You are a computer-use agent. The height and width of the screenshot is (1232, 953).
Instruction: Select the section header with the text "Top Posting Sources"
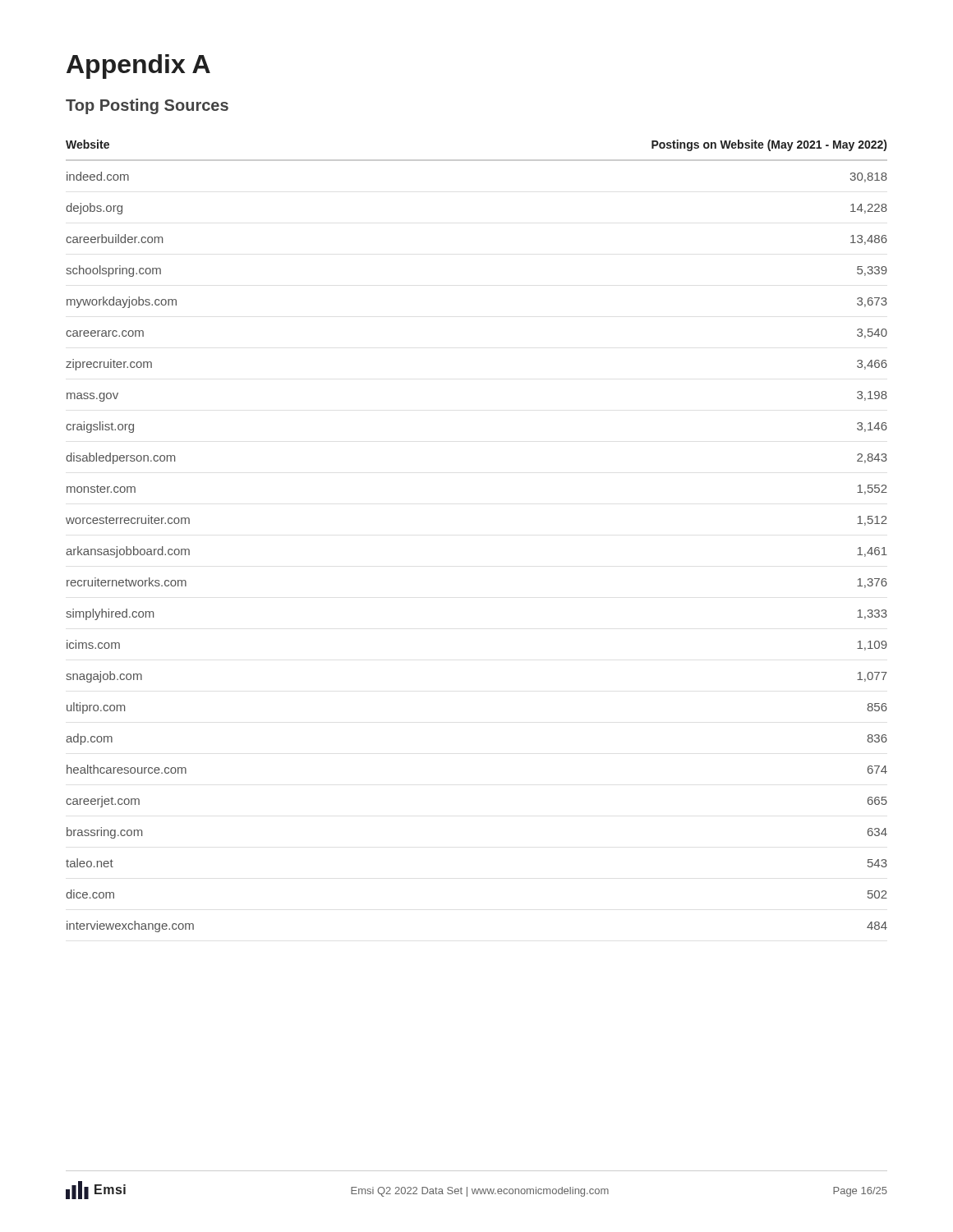coord(147,105)
